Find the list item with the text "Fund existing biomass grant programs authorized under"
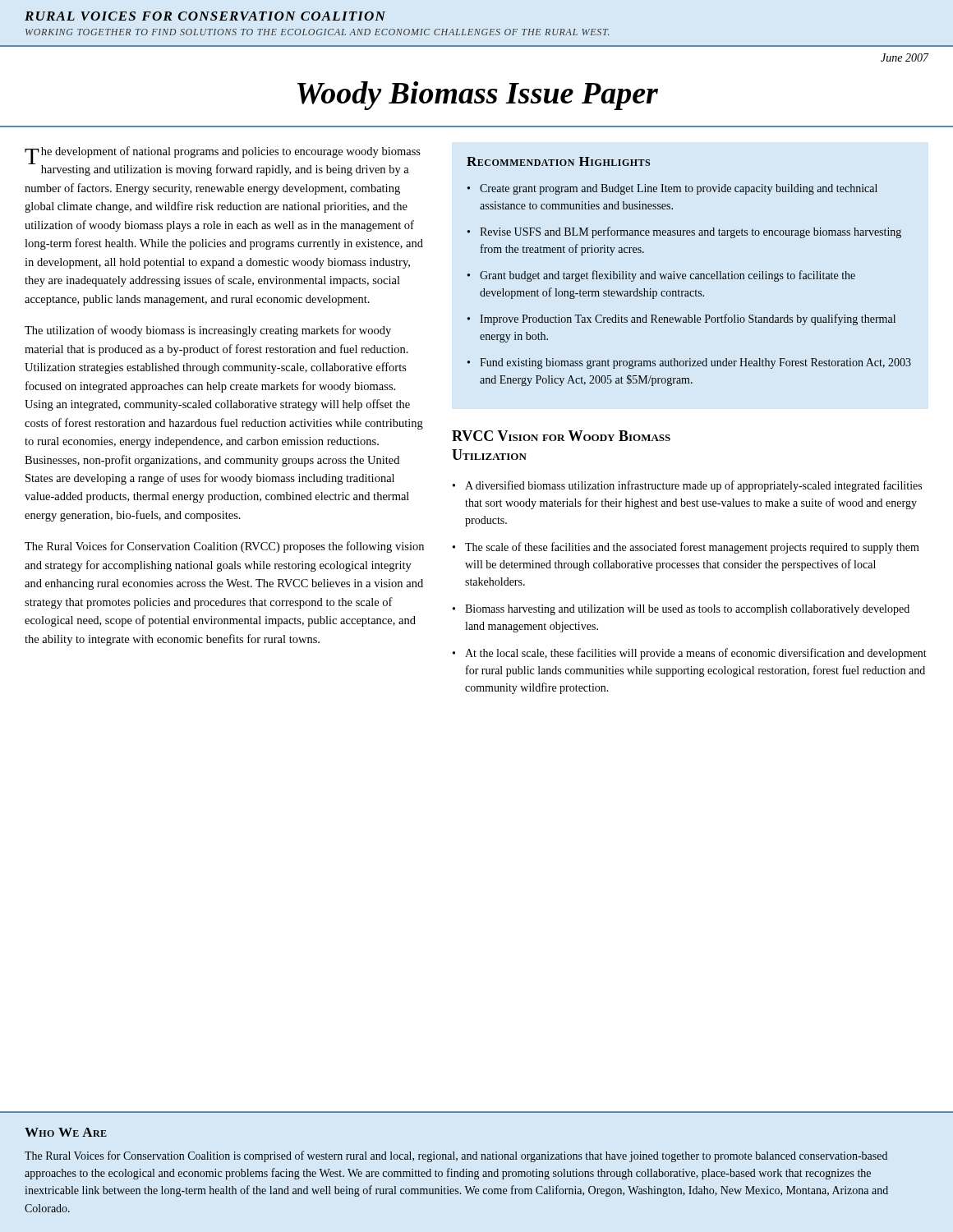Image resolution: width=953 pixels, height=1232 pixels. click(x=695, y=371)
